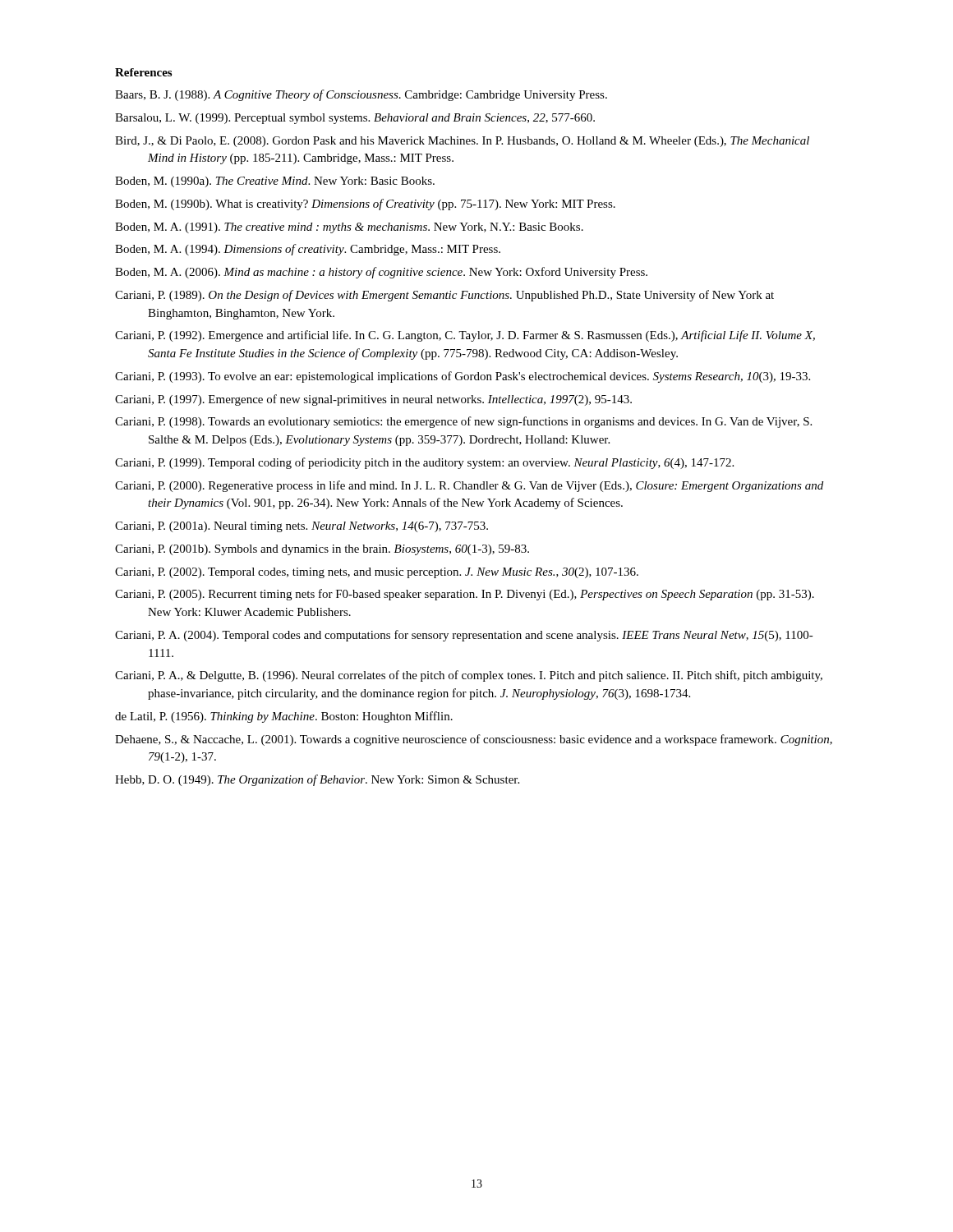Screen dimensions: 1232x953
Task: Where is the passage that starts "Boden, M. A. (2006). Mind as"?
Action: point(382,272)
